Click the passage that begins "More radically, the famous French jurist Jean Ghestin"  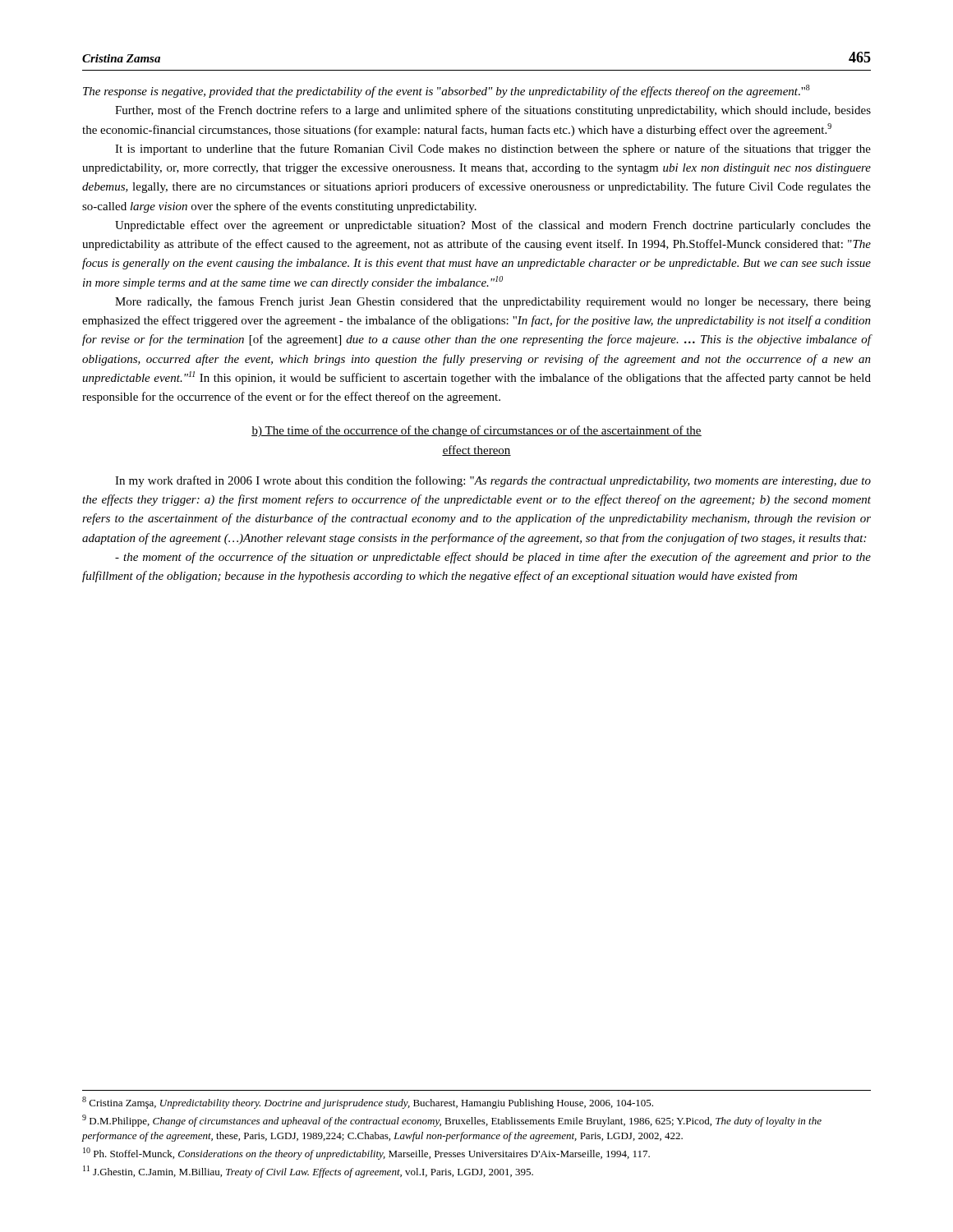click(476, 349)
